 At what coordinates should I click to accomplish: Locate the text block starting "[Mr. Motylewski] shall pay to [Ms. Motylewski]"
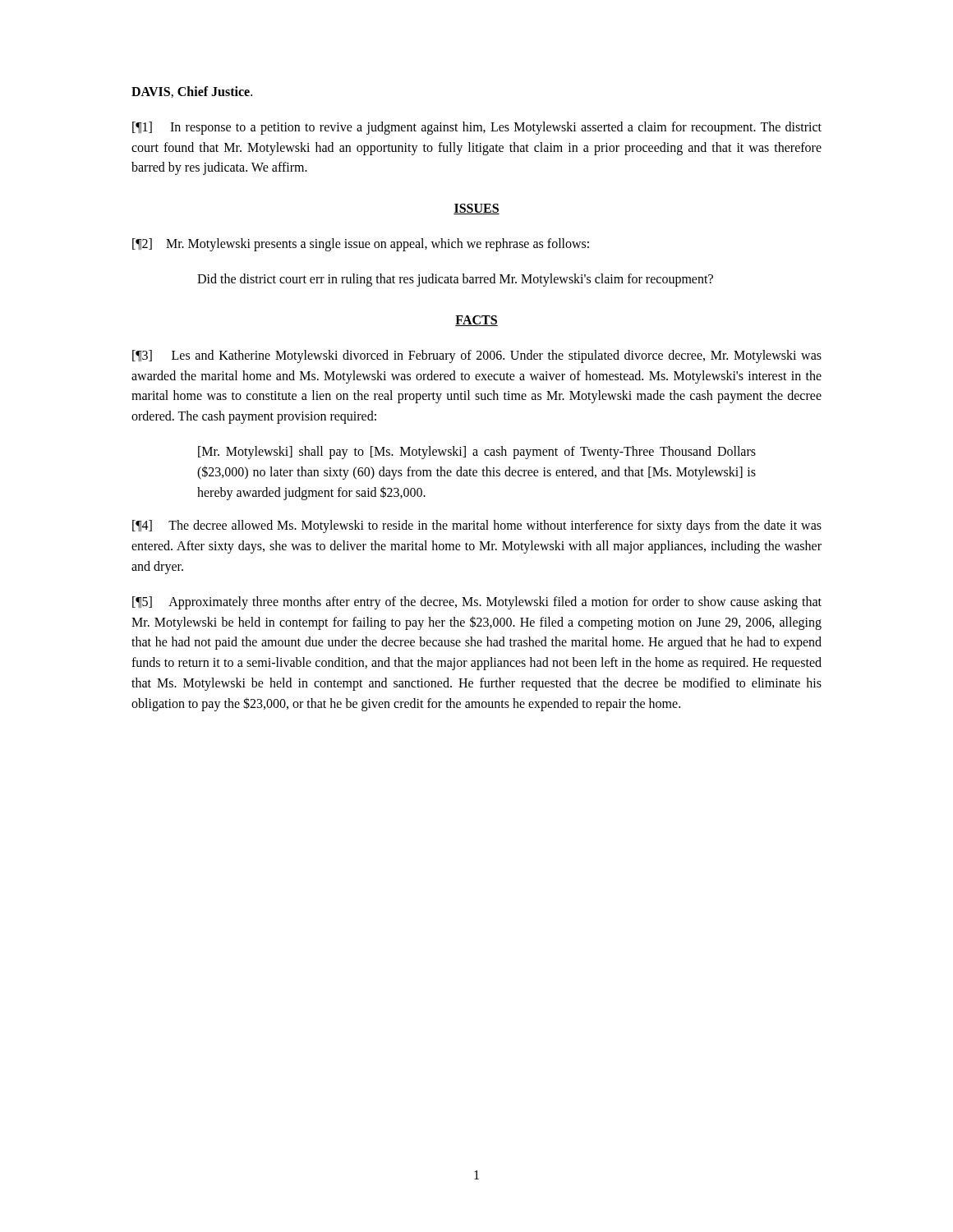coord(476,472)
